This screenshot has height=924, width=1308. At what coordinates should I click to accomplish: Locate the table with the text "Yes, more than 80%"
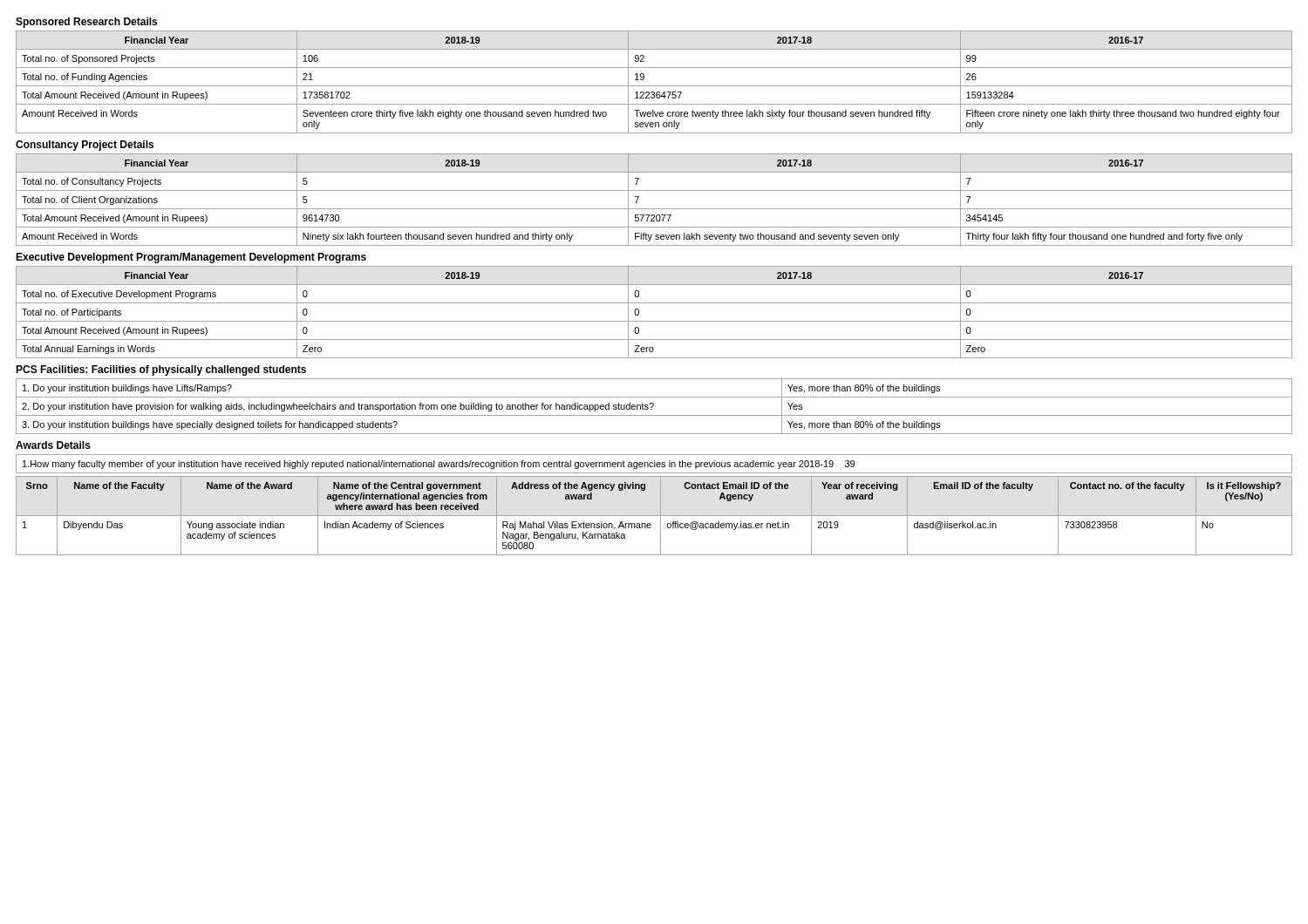pyautogui.click(x=654, y=406)
